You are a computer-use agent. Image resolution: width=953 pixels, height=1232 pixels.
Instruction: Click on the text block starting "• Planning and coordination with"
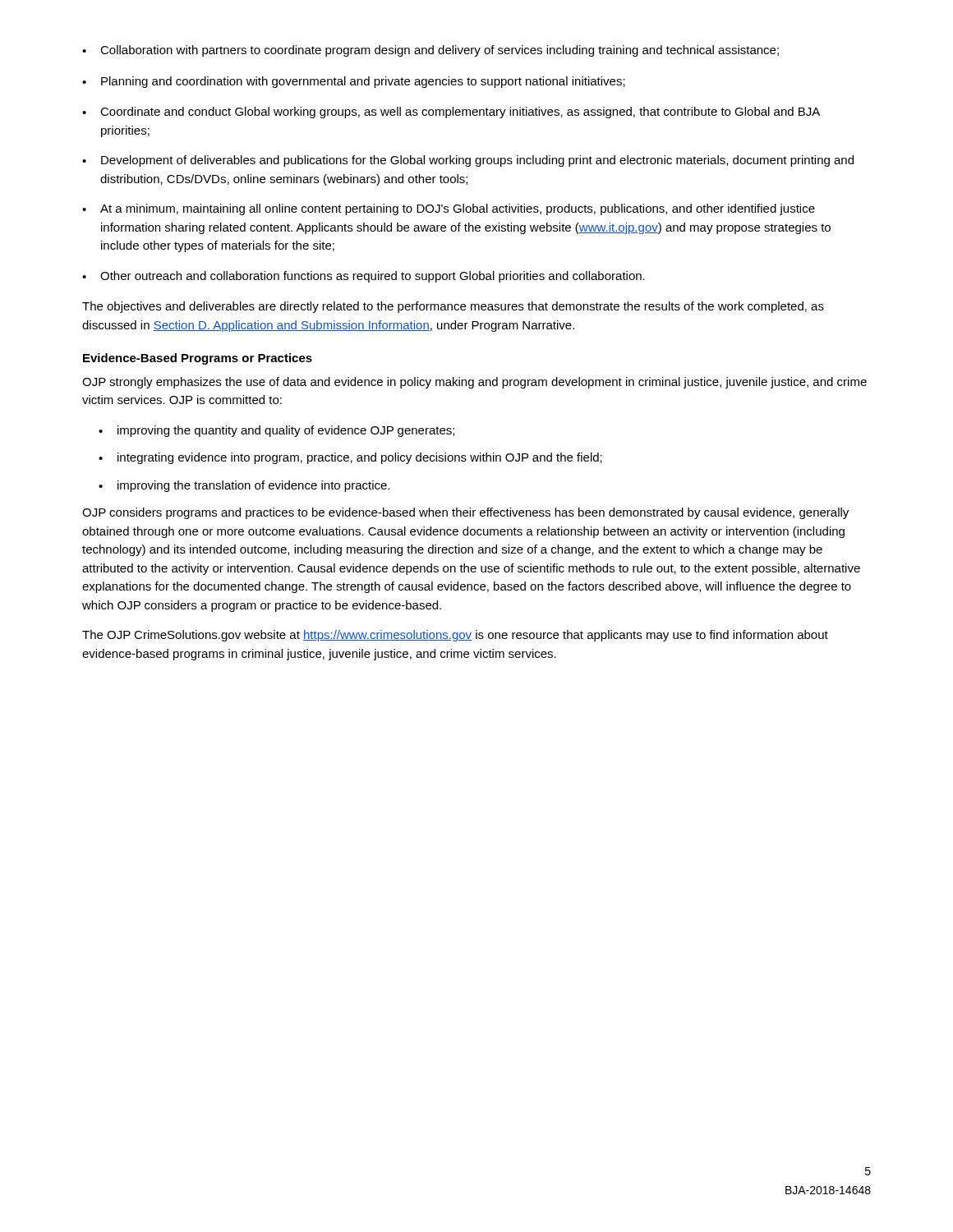pos(476,81)
